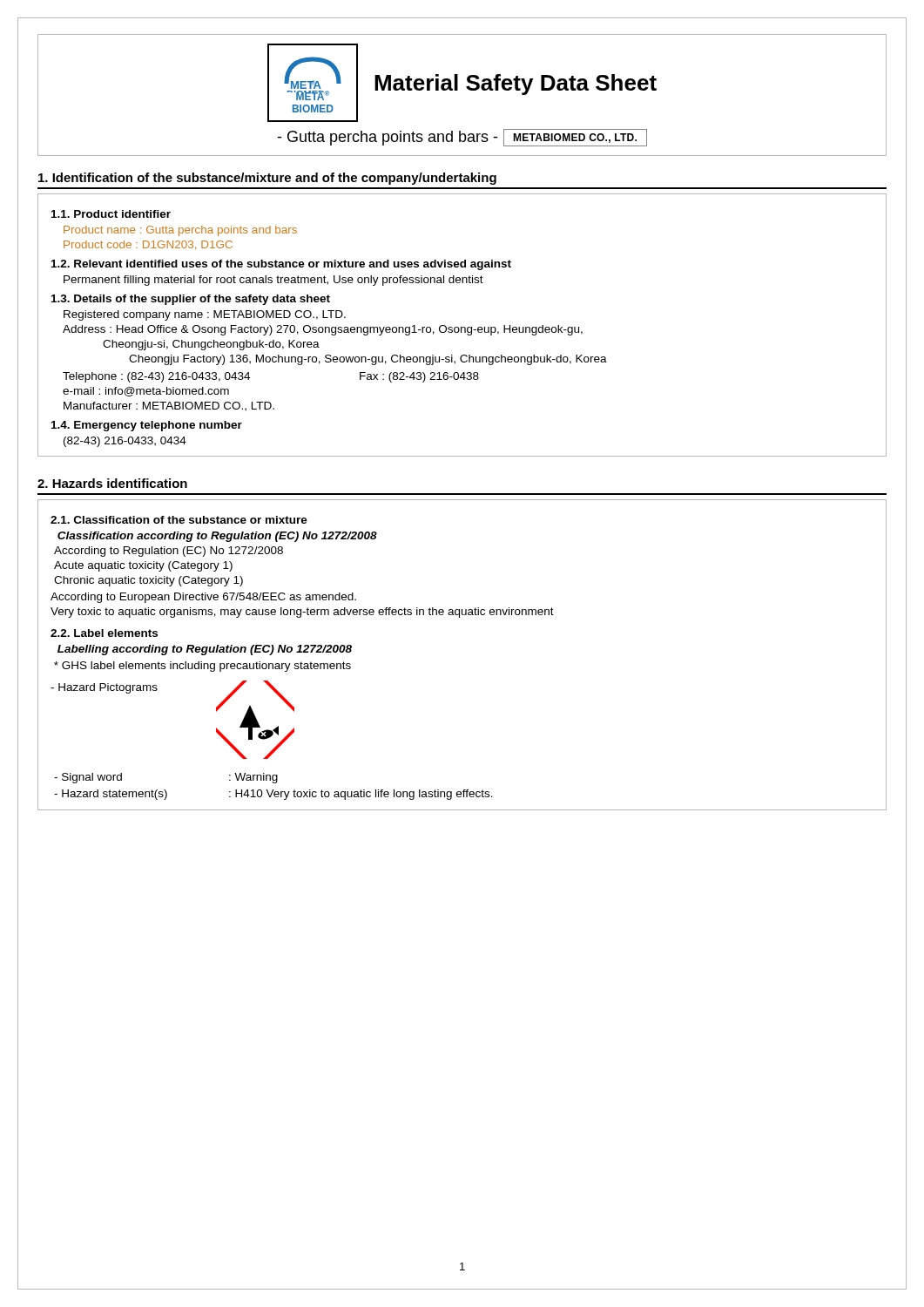Find the text containing "Signal word : Warning"
This screenshot has height=1307, width=924.
coord(89,778)
